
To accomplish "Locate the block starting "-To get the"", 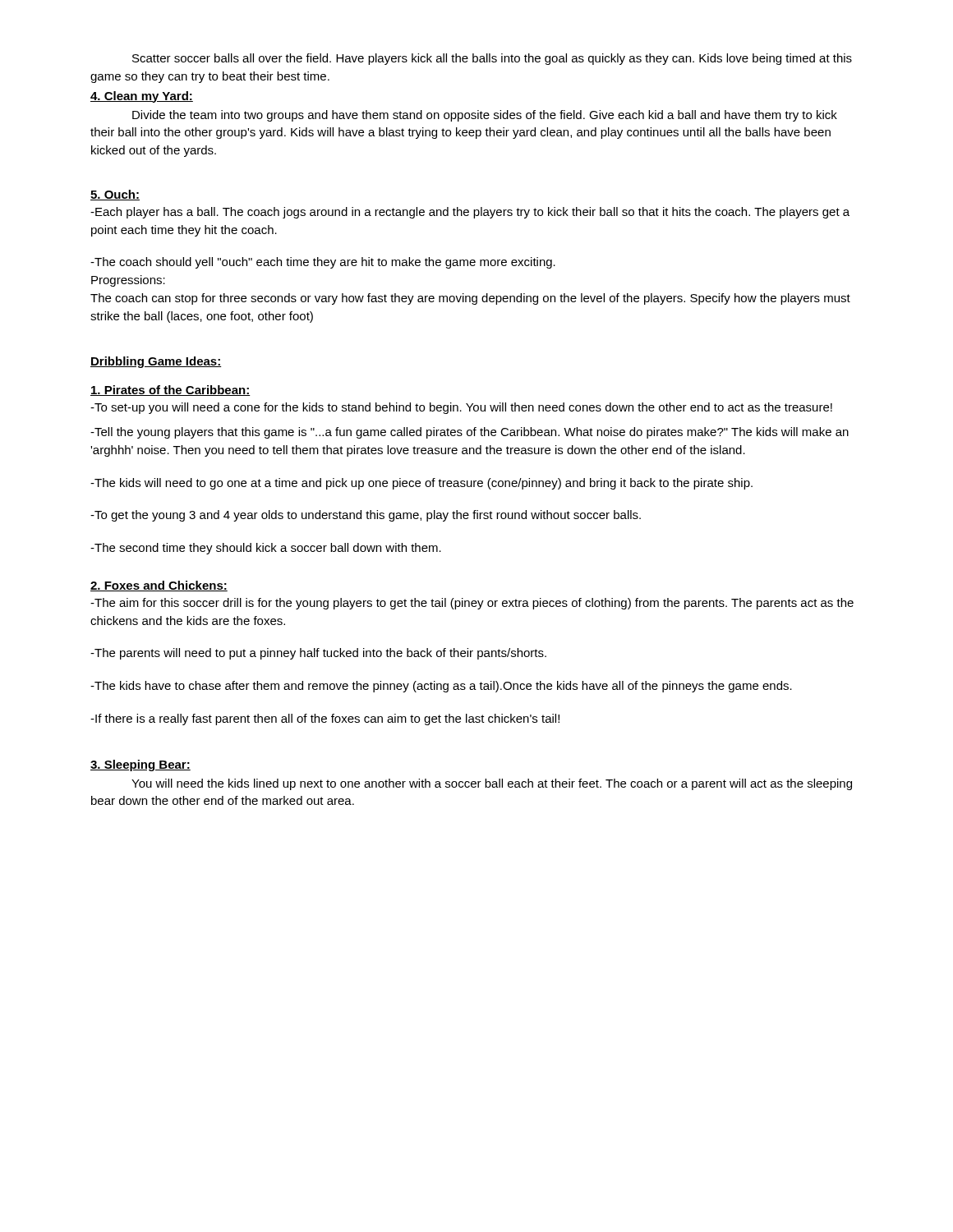I will tap(366, 515).
